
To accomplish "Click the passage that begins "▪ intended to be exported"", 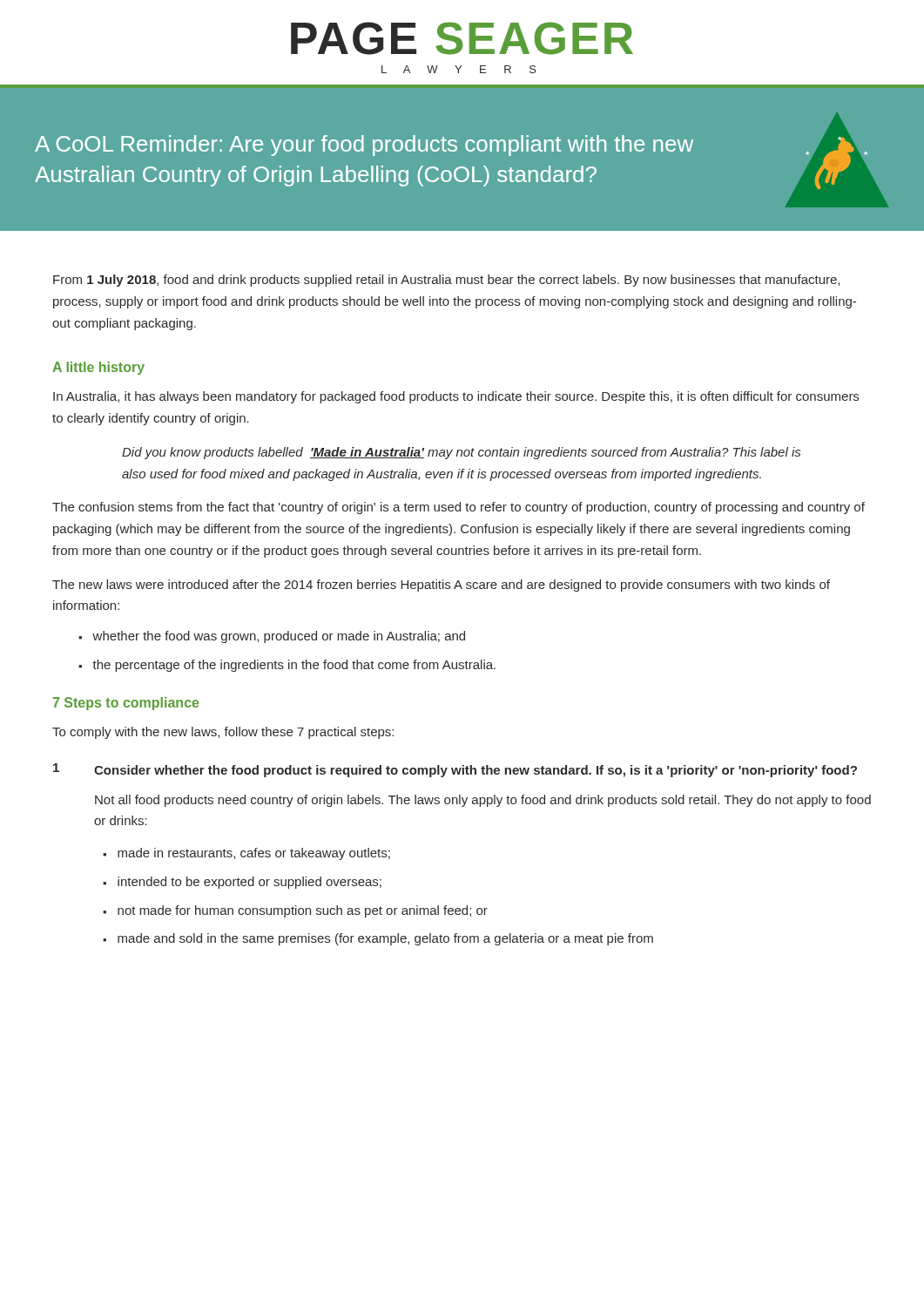I will coord(243,882).
